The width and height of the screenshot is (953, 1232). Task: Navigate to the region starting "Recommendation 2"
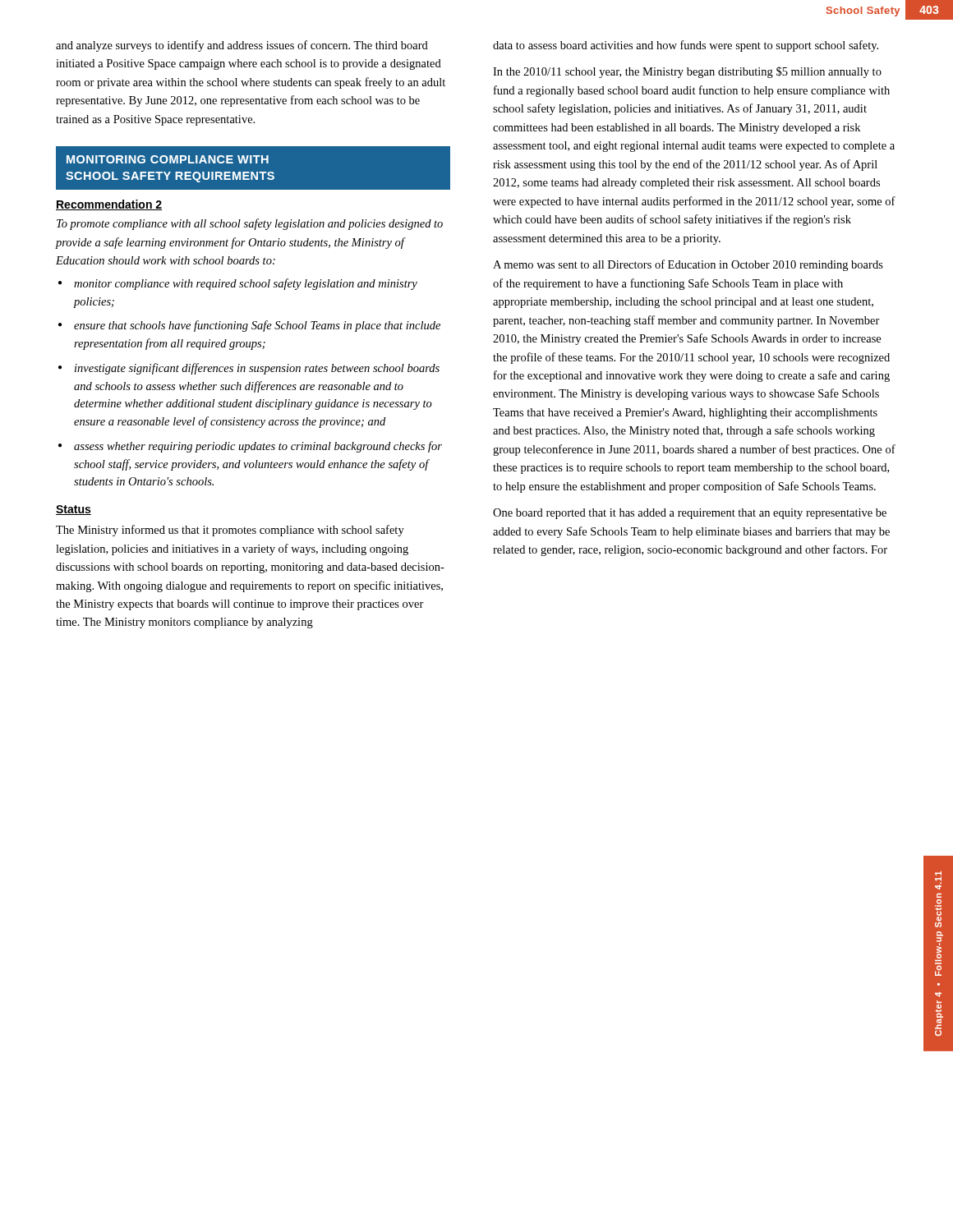[x=109, y=205]
